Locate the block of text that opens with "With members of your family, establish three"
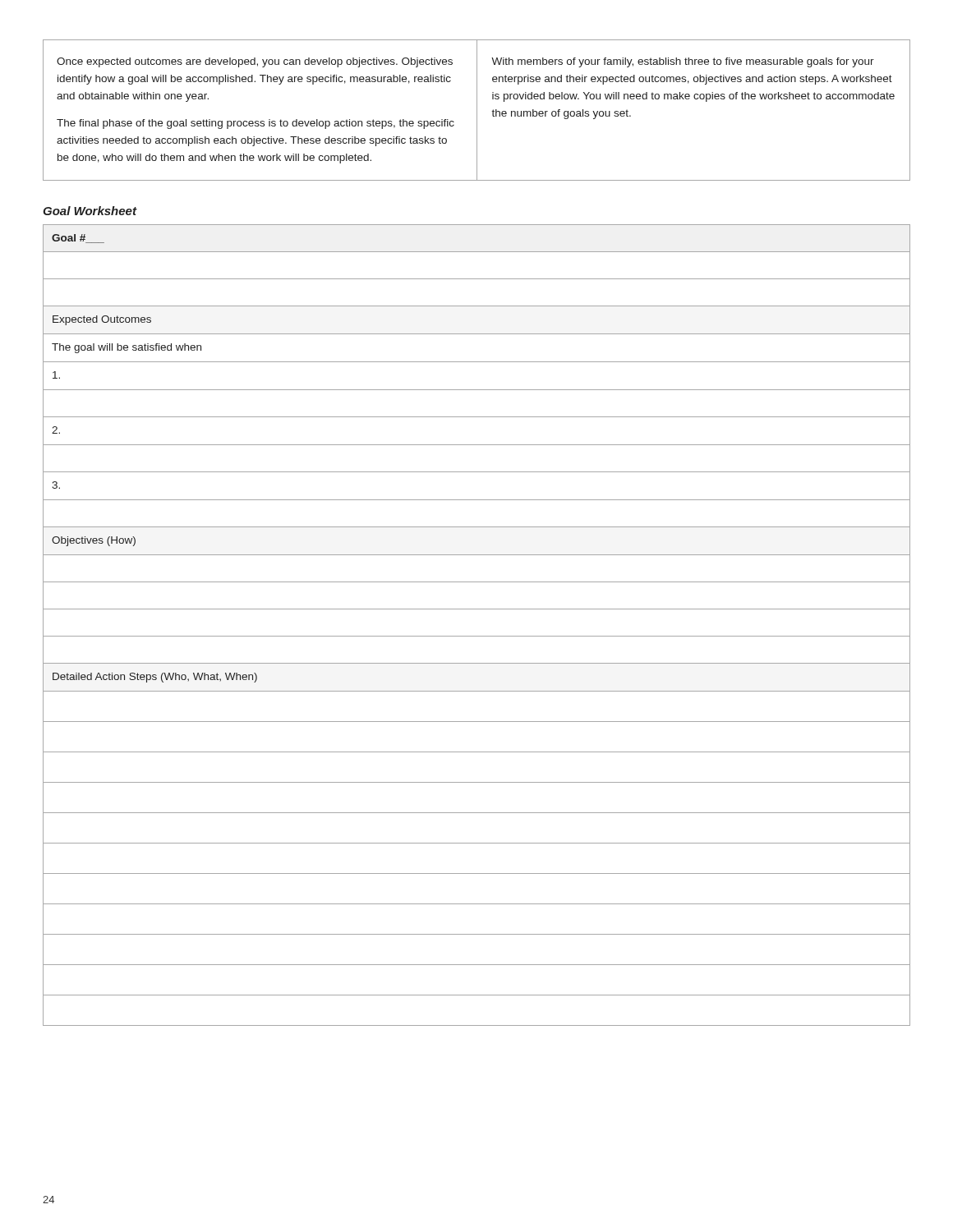Viewport: 953px width, 1232px height. [694, 88]
